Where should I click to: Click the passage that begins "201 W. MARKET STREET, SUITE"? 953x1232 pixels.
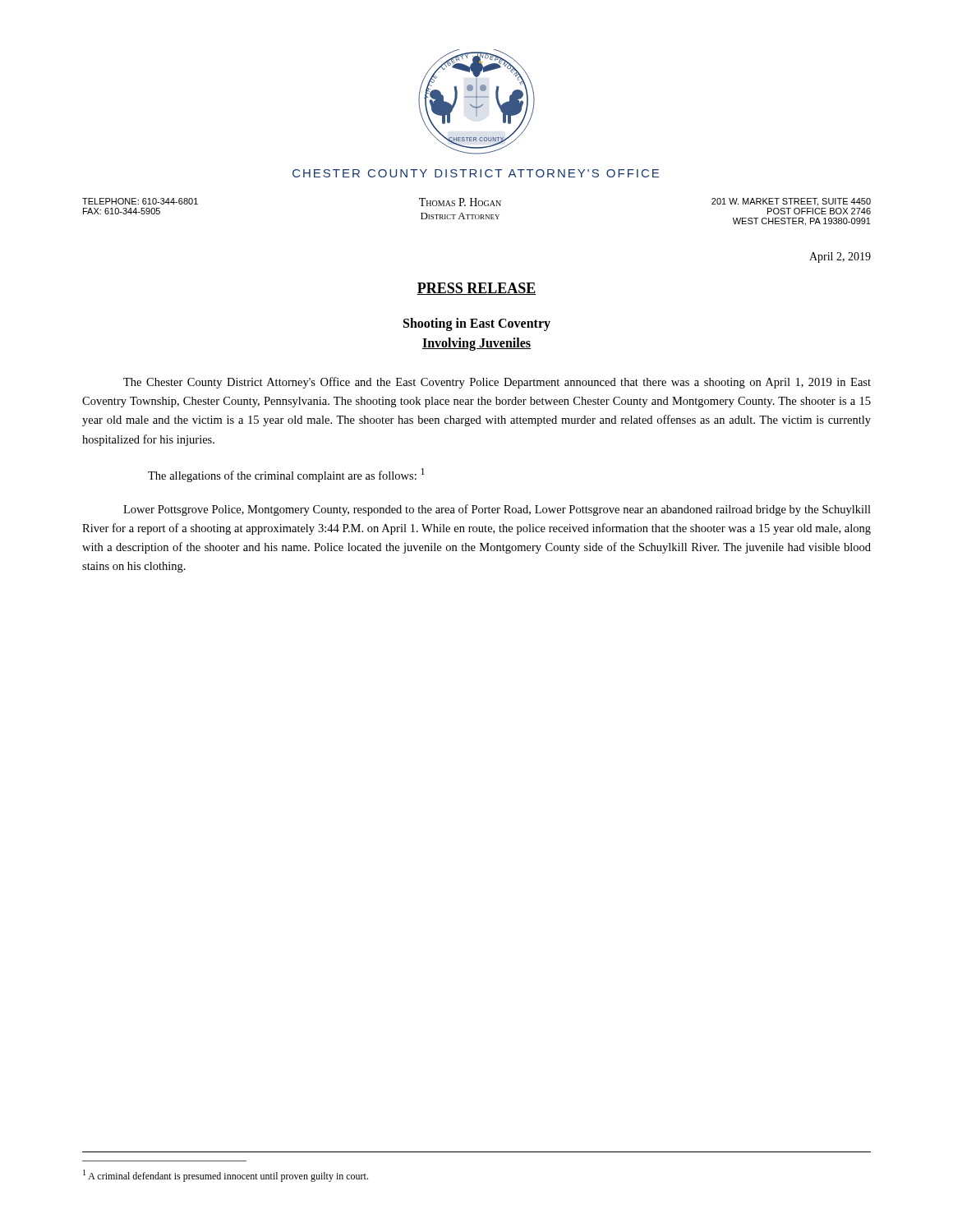(x=791, y=211)
